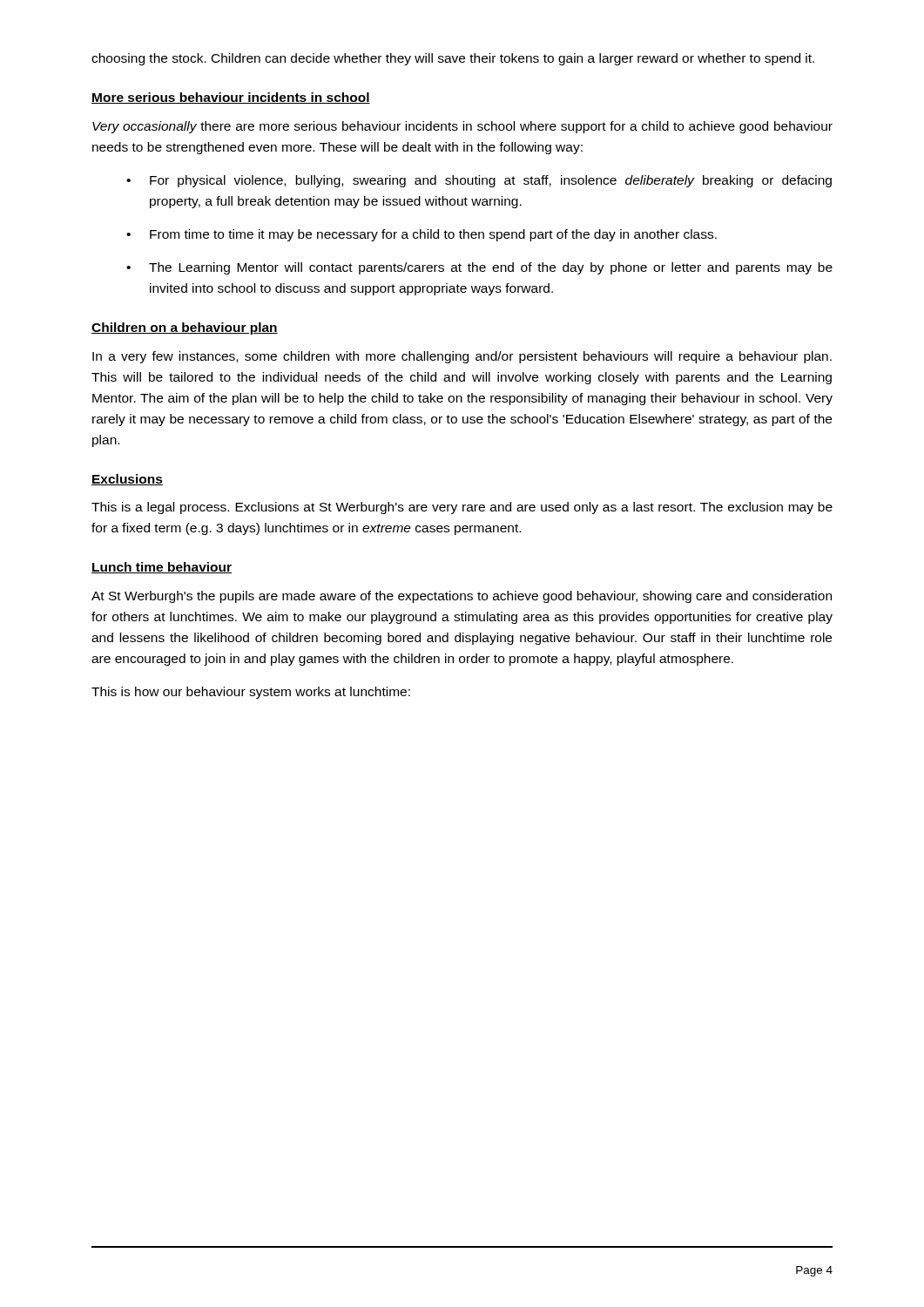Screen dimensions: 1307x924
Task: Find the block on this page that starts "choosing the stock. Children can decide"
Action: 453,58
